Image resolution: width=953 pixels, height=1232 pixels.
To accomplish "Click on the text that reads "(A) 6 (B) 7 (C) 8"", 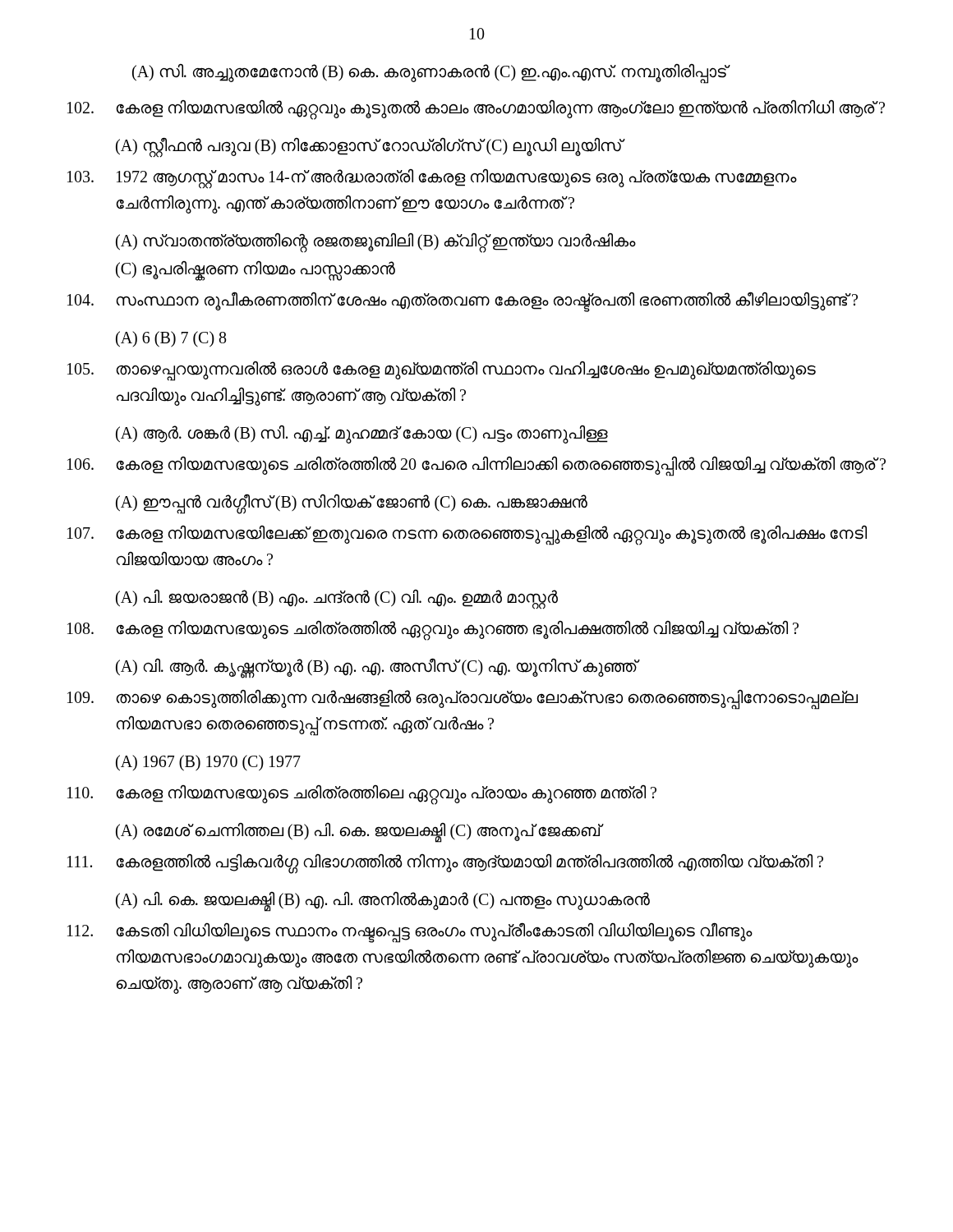I will pos(171,338).
